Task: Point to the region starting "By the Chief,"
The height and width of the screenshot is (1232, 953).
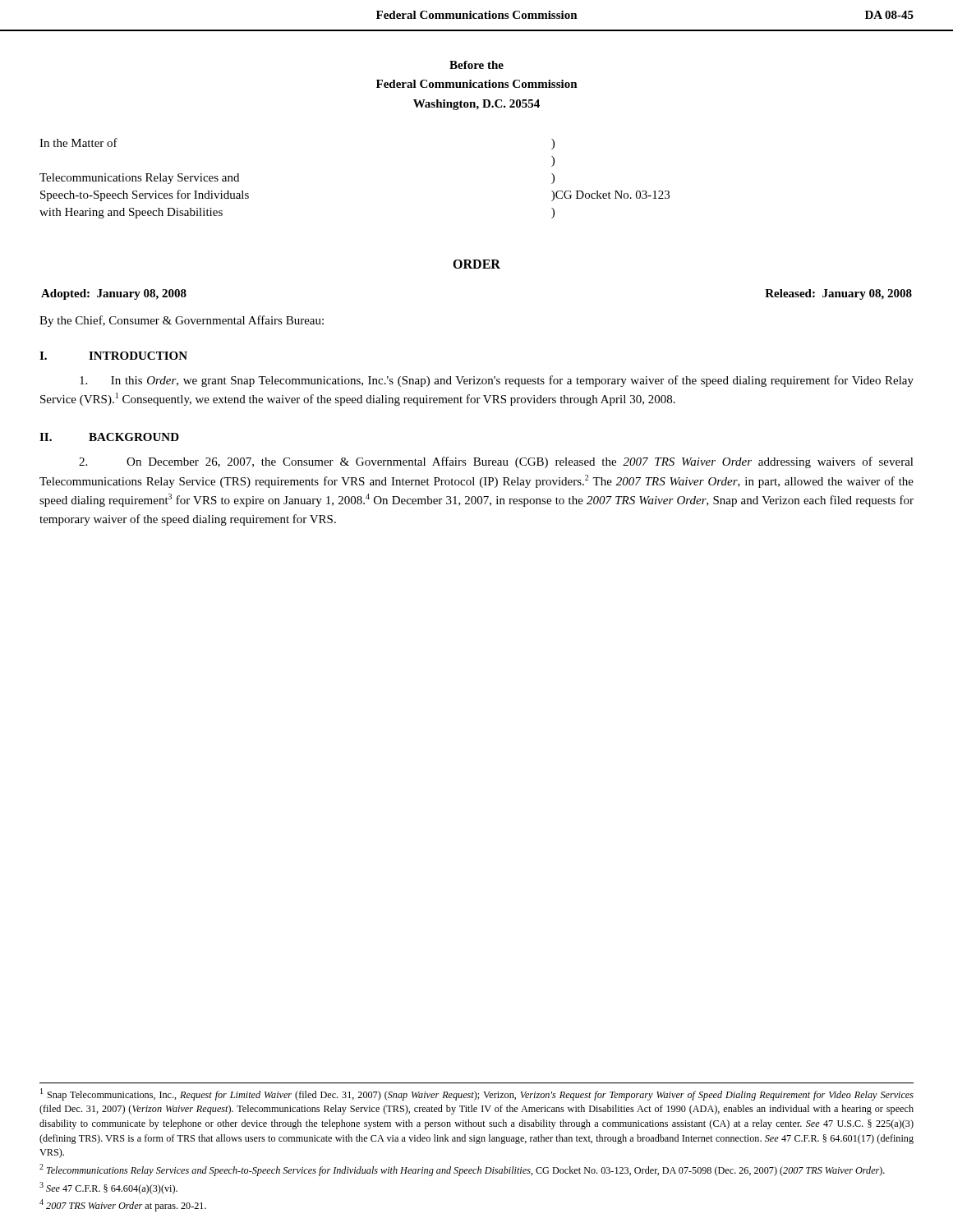Action: click(182, 320)
